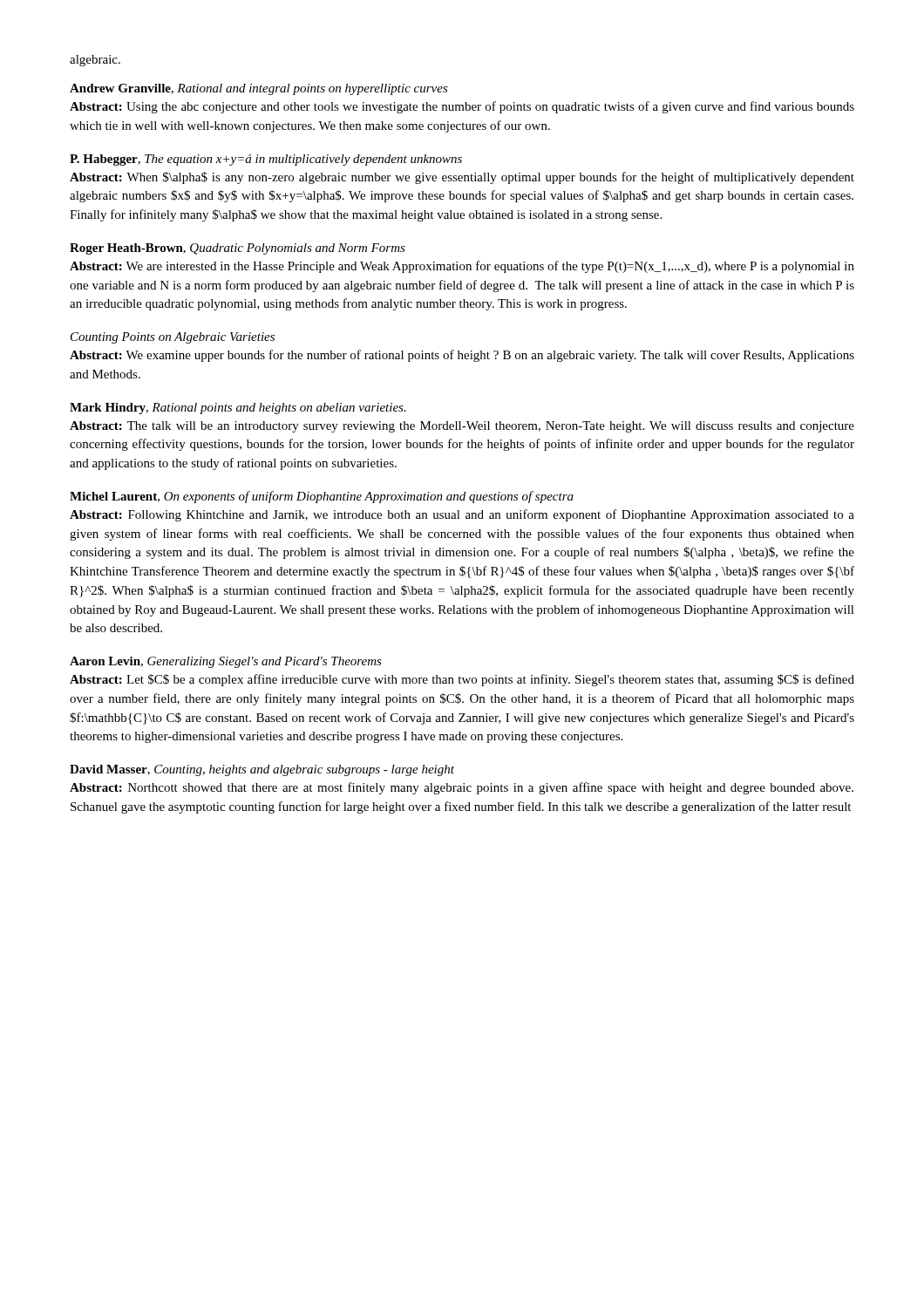Screen dimensions: 1308x924
Task: Click on the section header that says "Roger Heath-Brown, Quadratic Polynomials"
Action: (237, 247)
